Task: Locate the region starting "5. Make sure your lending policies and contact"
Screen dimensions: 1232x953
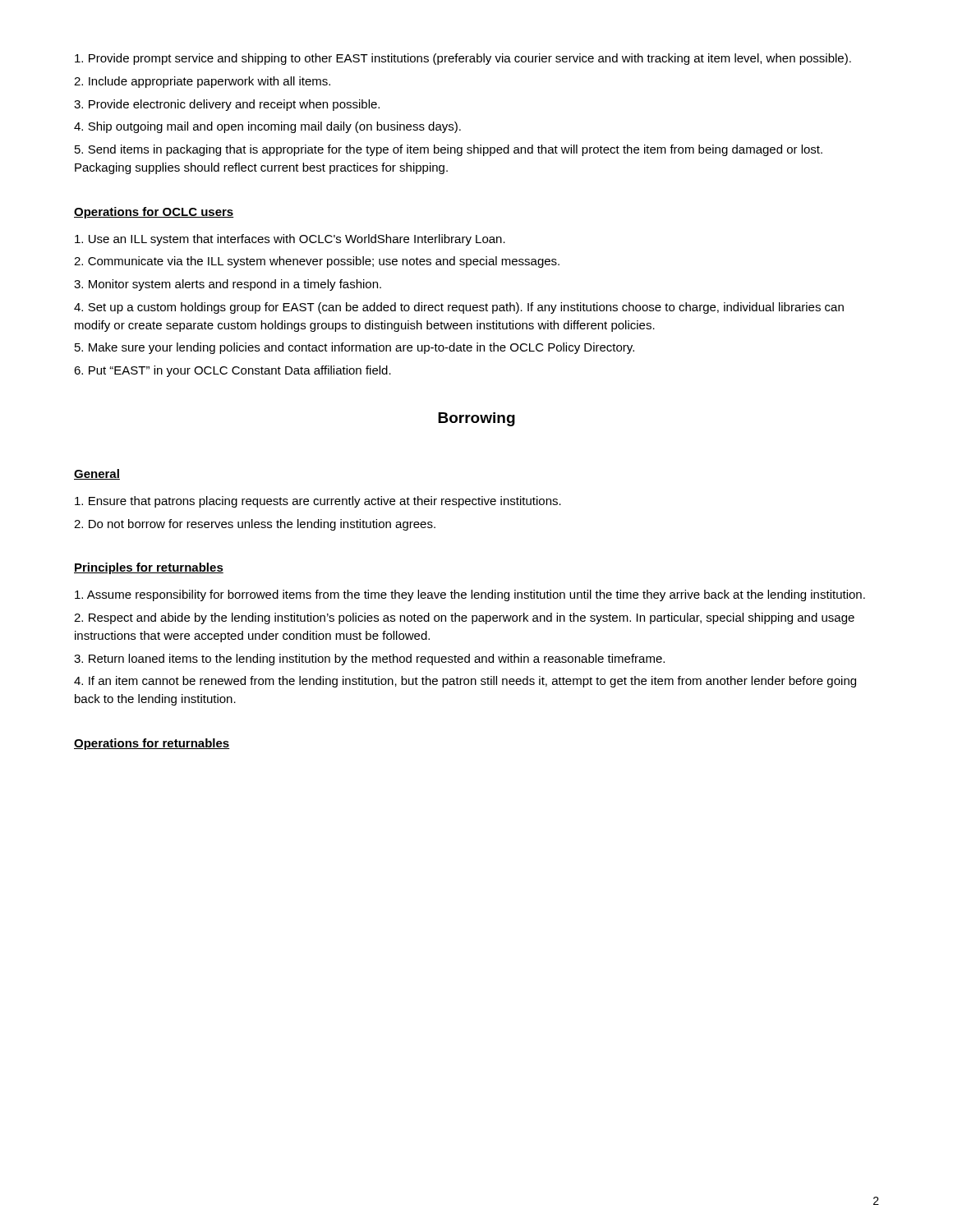Action: [x=355, y=347]
